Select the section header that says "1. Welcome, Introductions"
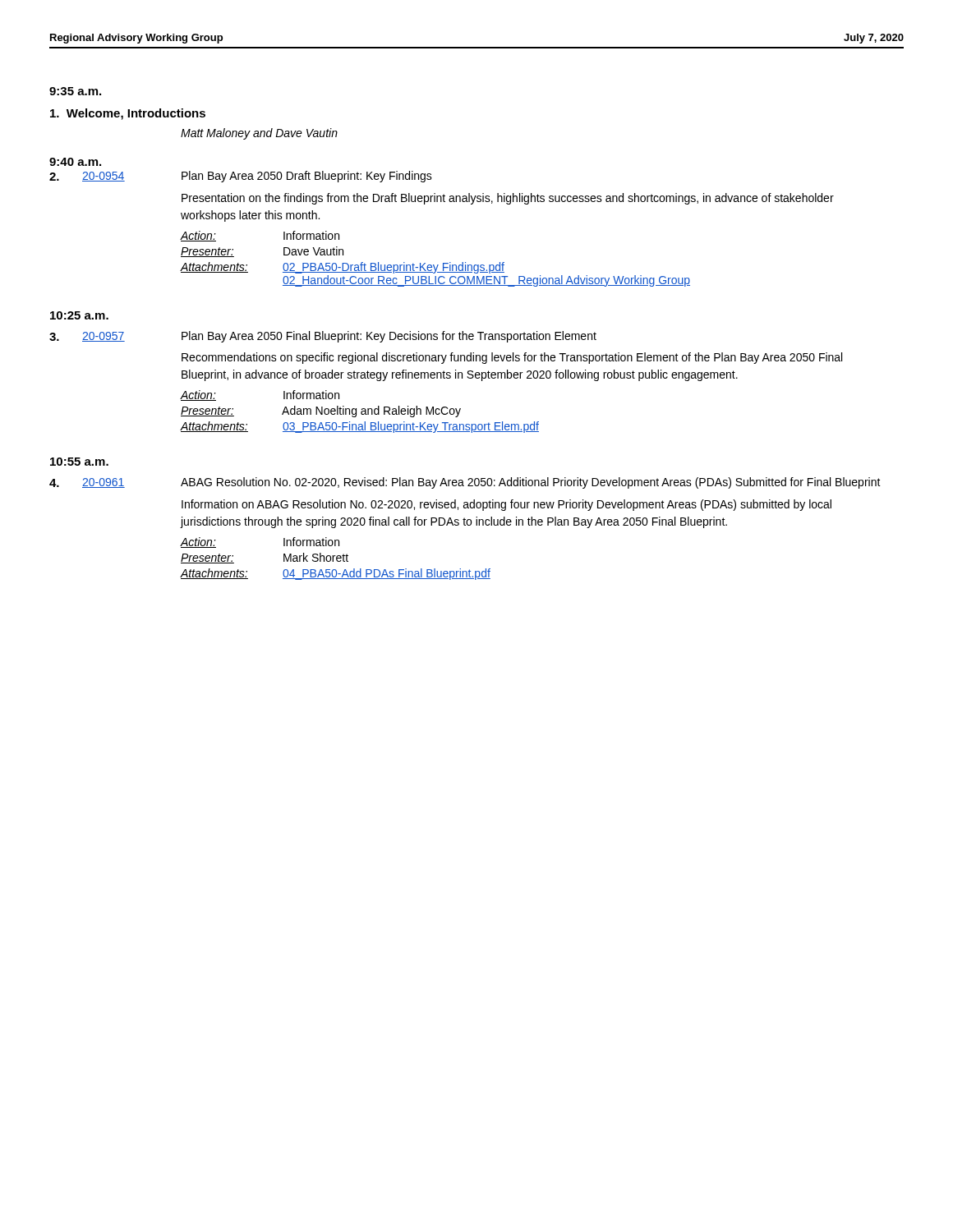 pos(128,113)
